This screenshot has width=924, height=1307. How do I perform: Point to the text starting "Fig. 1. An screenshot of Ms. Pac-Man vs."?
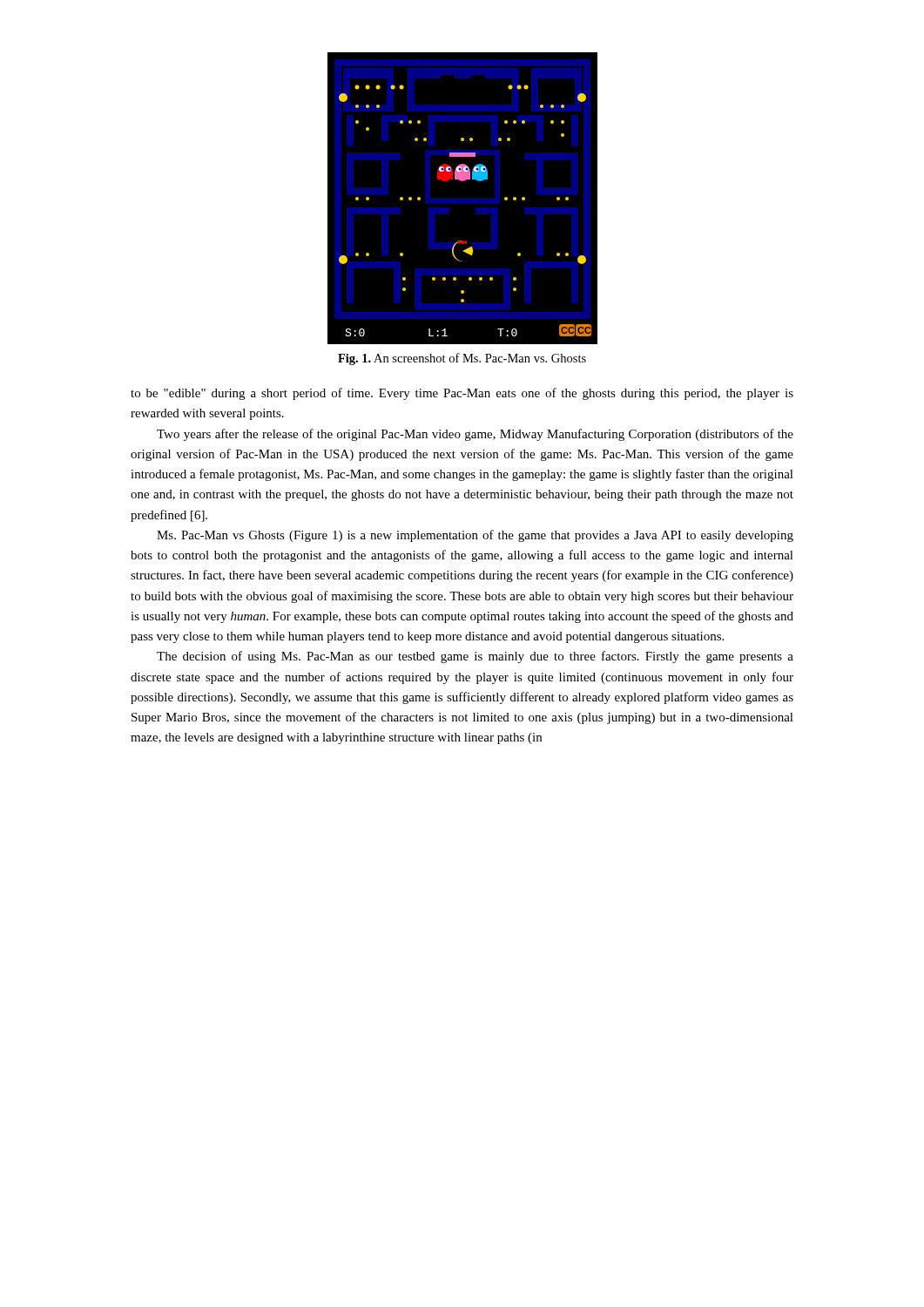tap(462, 358)
